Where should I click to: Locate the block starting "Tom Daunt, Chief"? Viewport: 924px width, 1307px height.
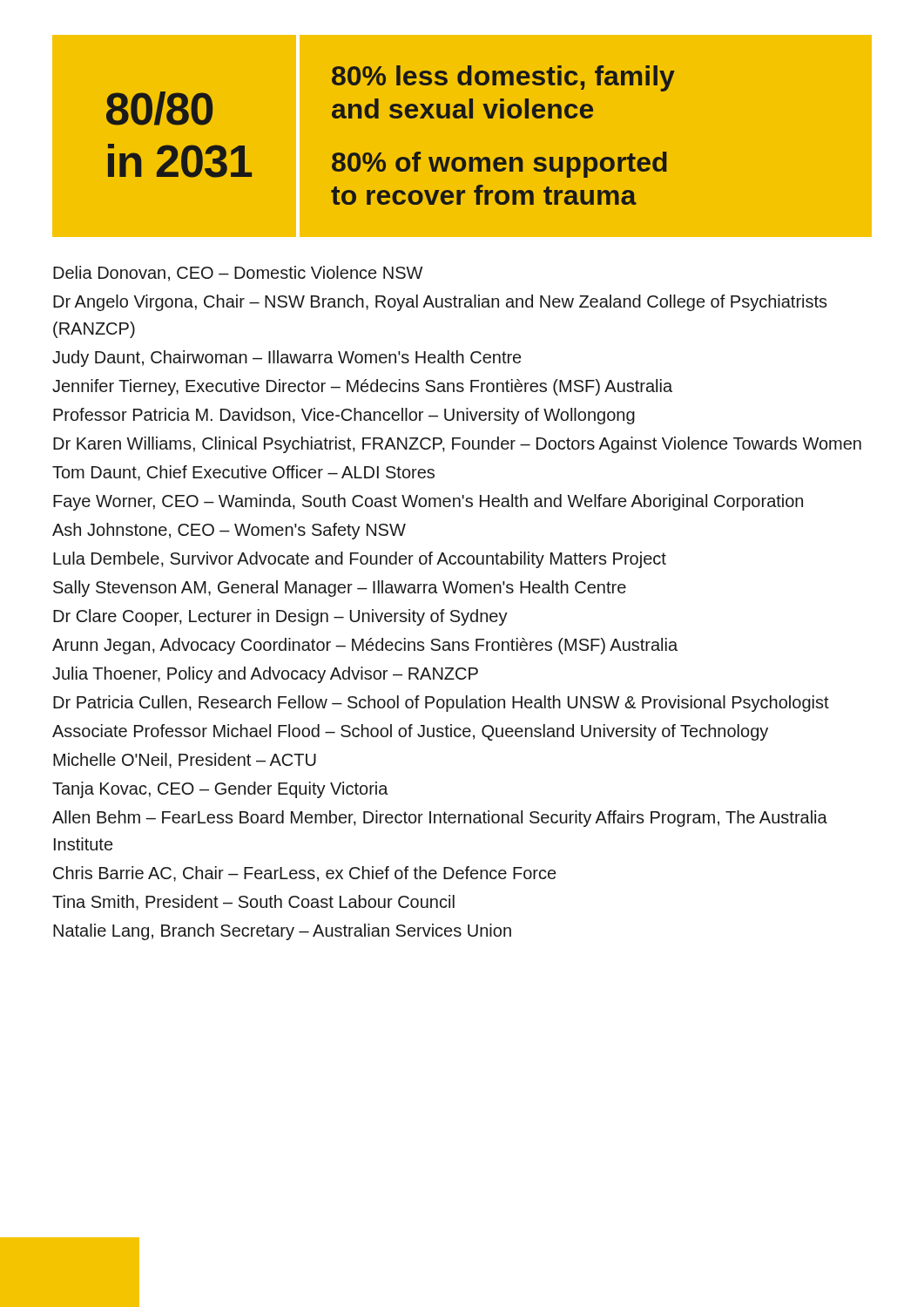(x=244, y=472)
